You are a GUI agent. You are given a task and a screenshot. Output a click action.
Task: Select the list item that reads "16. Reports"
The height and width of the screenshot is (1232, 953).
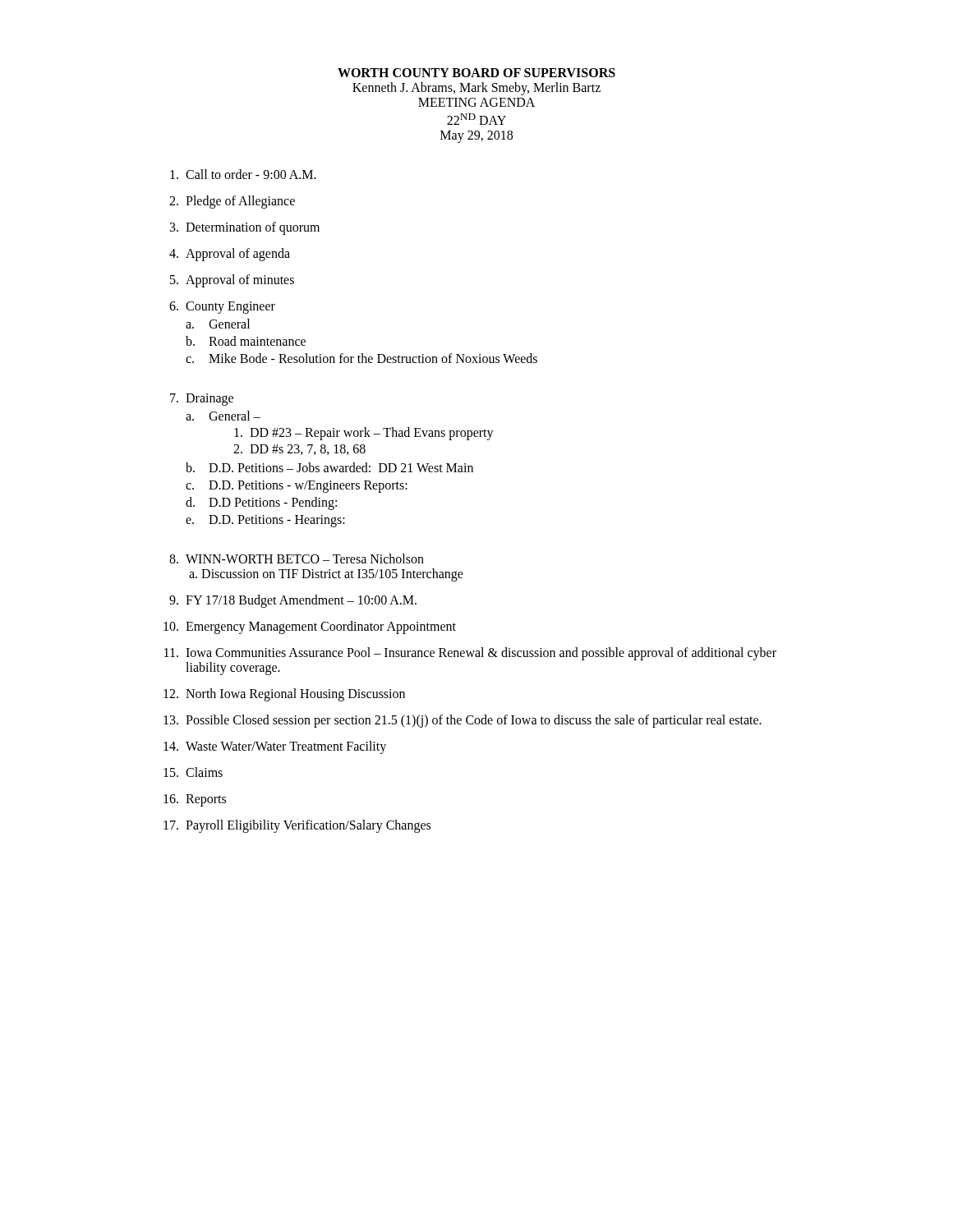point(195,800)
